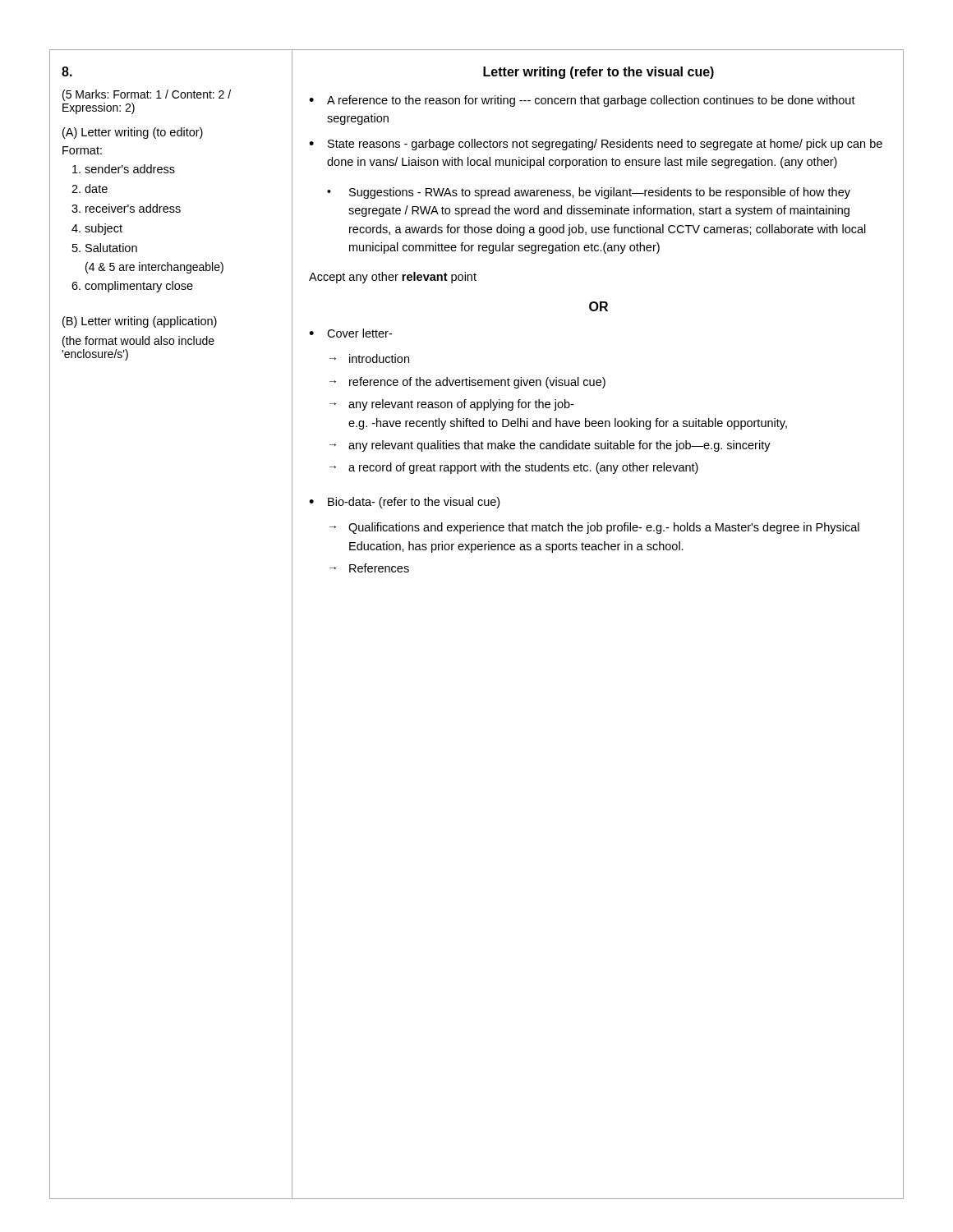
Task: Find the section header that says "Letter writing (refer to the"
Action: pos(598,72)
